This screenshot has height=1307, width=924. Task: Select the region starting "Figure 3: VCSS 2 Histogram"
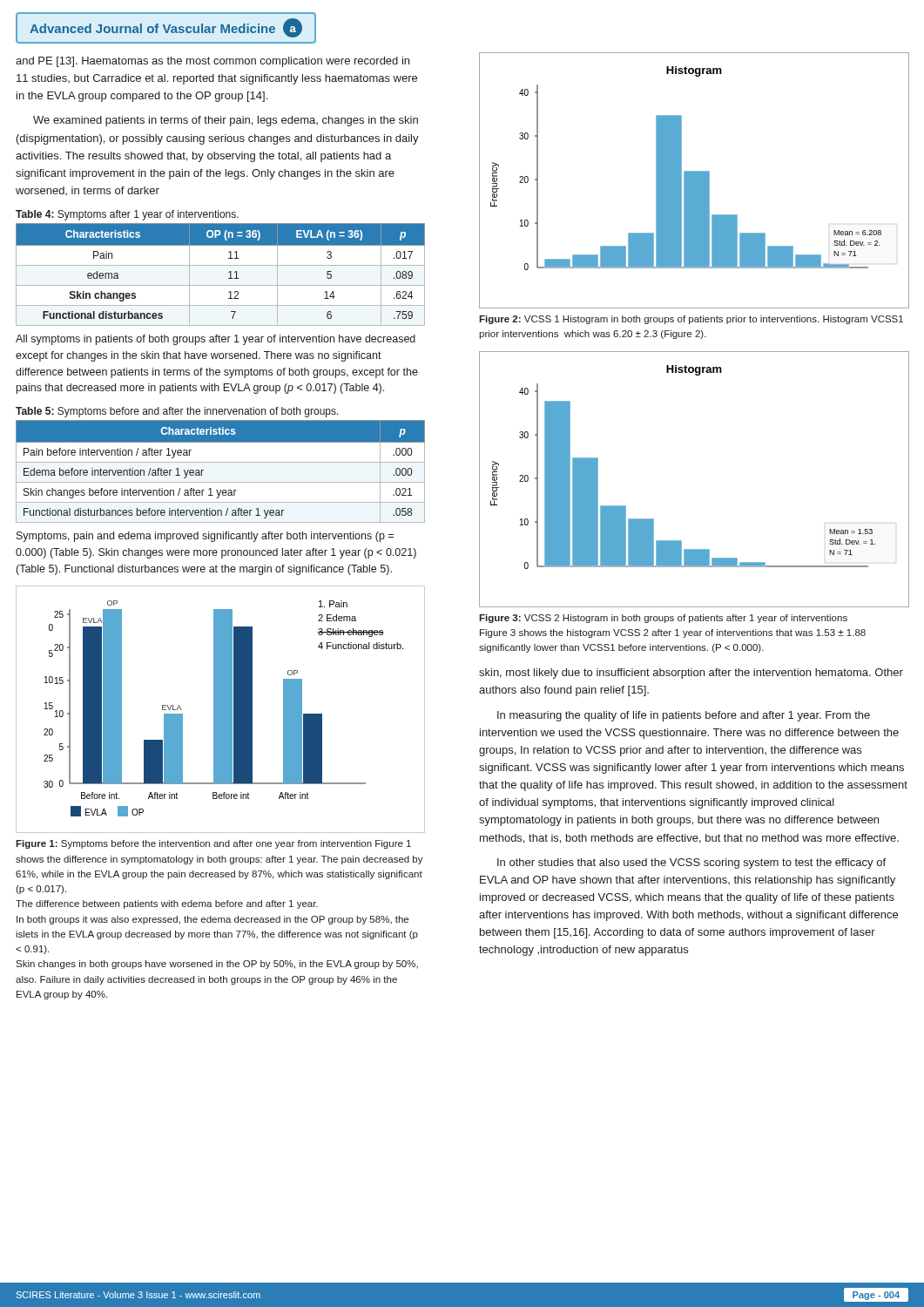click(x=672, y=632)
